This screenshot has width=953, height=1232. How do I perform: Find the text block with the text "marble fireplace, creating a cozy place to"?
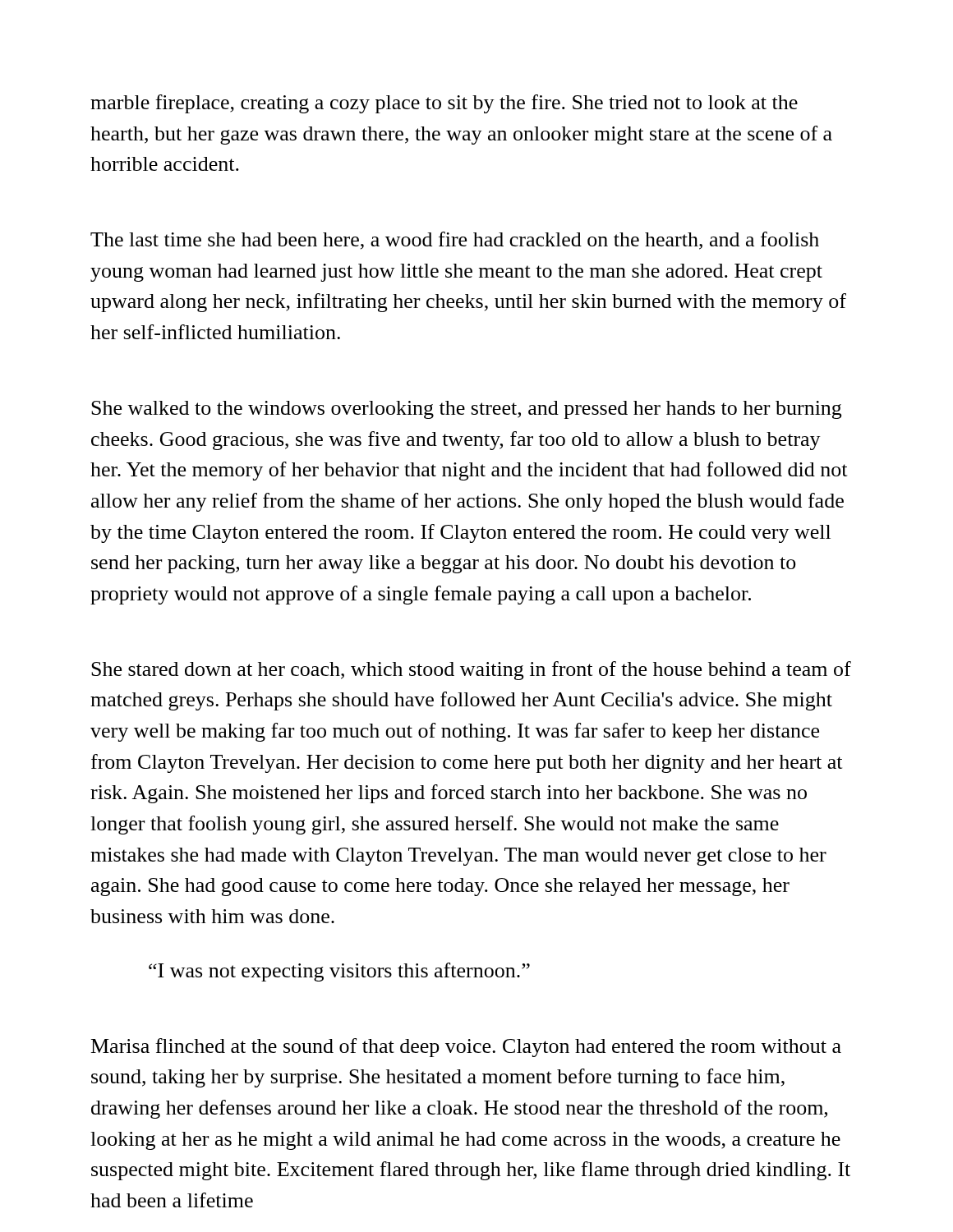point(444,104)
